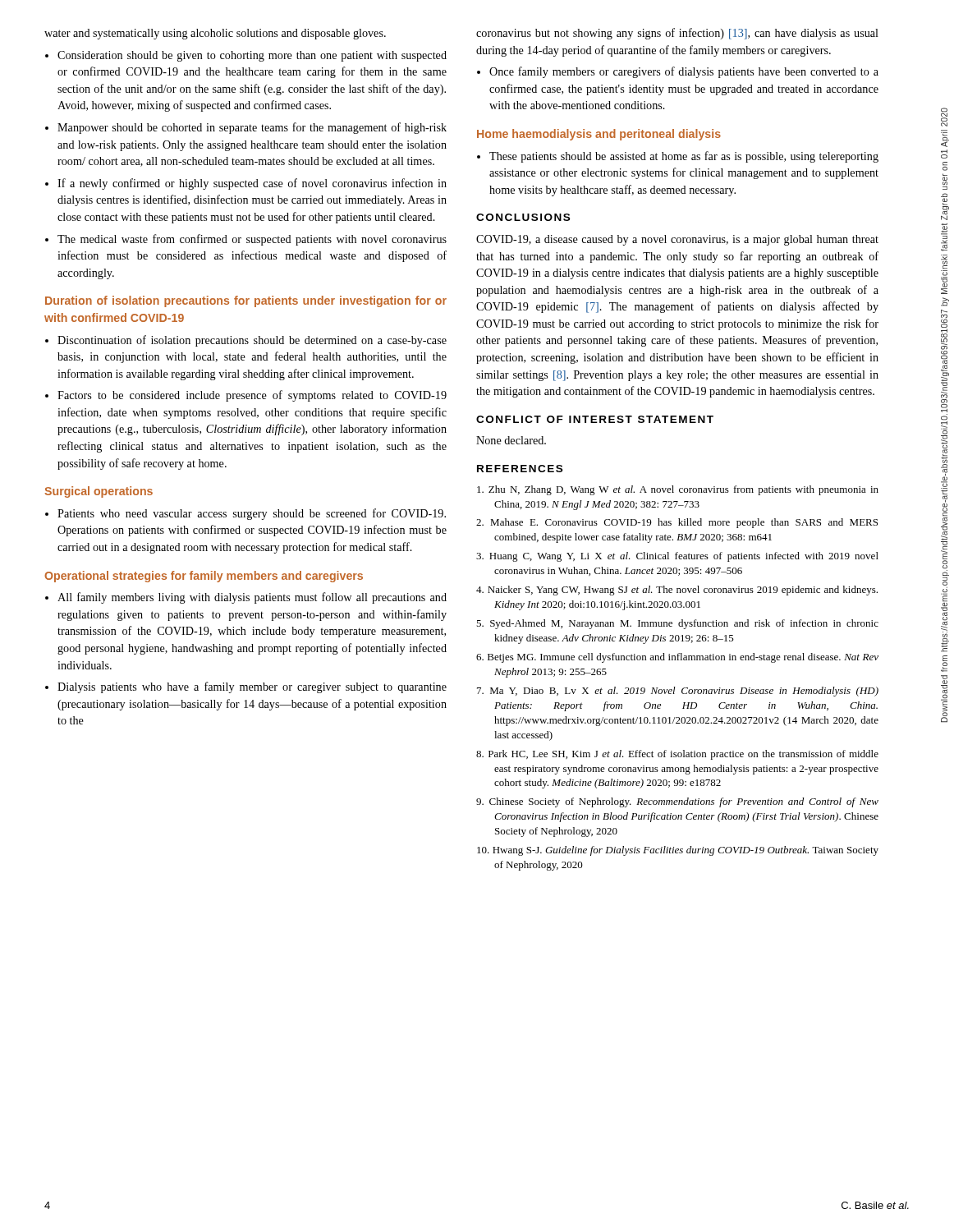Navigate to the element starting "None declared."

coord(511,440)
